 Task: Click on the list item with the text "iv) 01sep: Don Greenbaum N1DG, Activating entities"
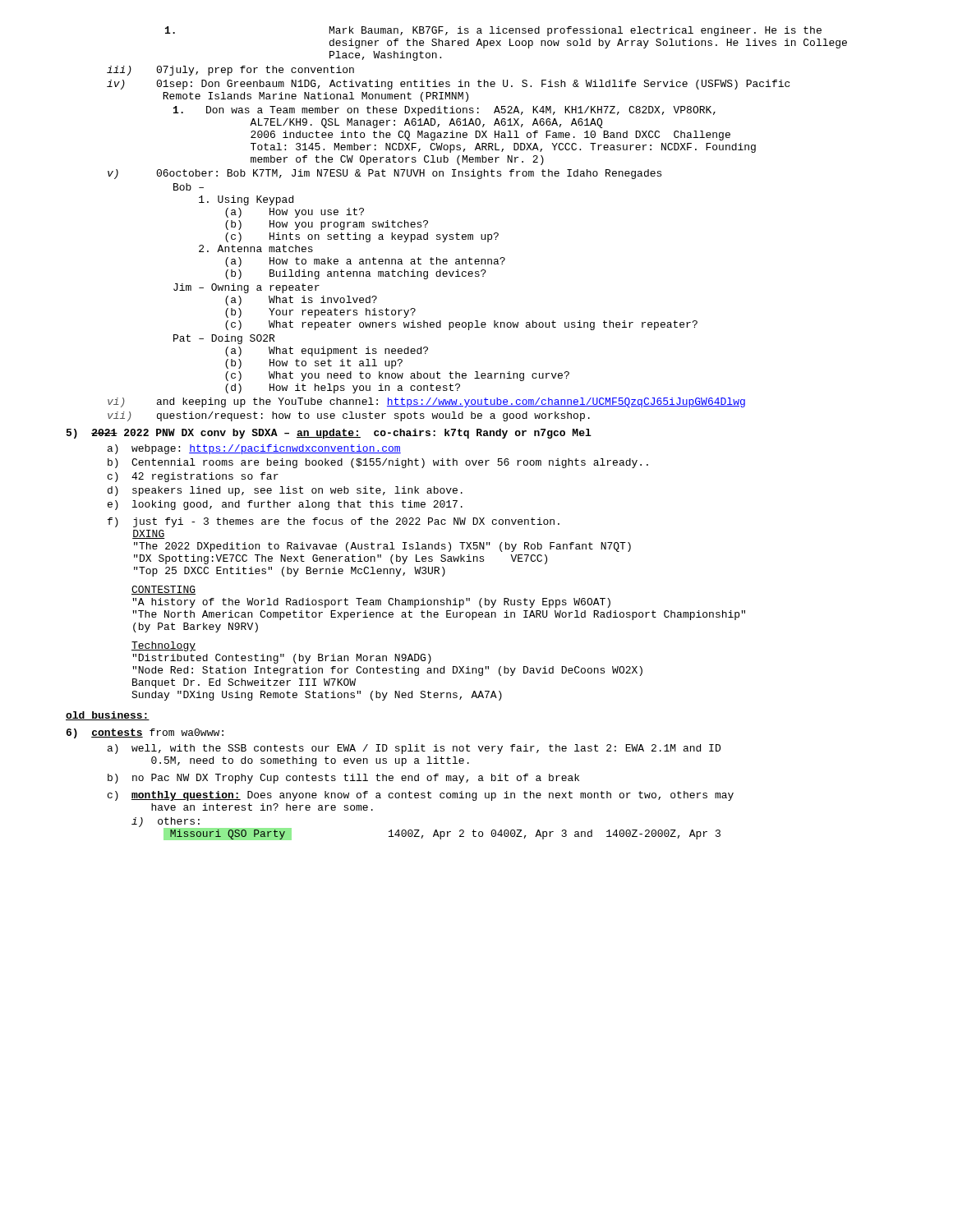[x=509, y=122]
